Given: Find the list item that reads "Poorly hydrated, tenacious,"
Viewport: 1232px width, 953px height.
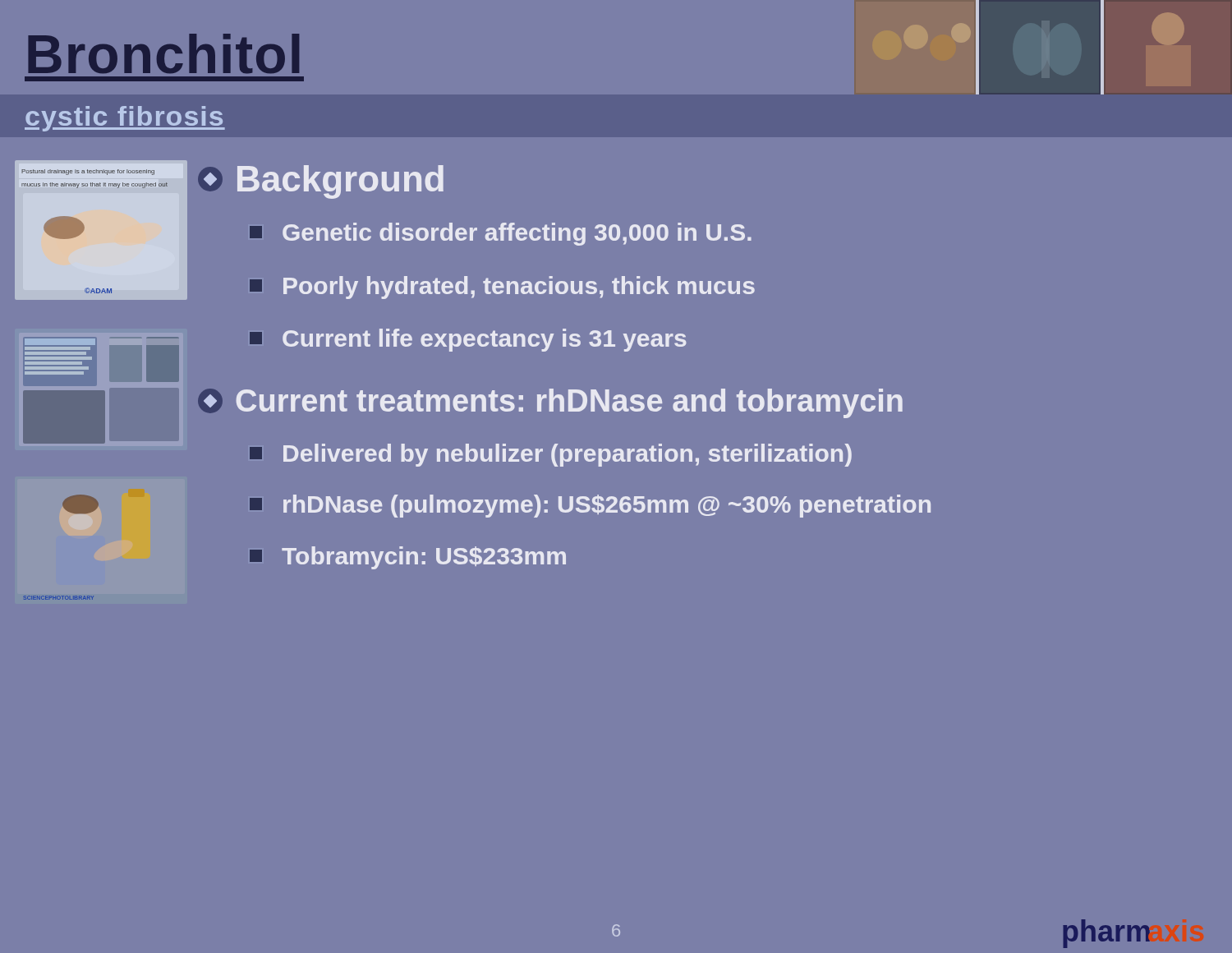Looking at the screenshot, I should click(502, 286).
